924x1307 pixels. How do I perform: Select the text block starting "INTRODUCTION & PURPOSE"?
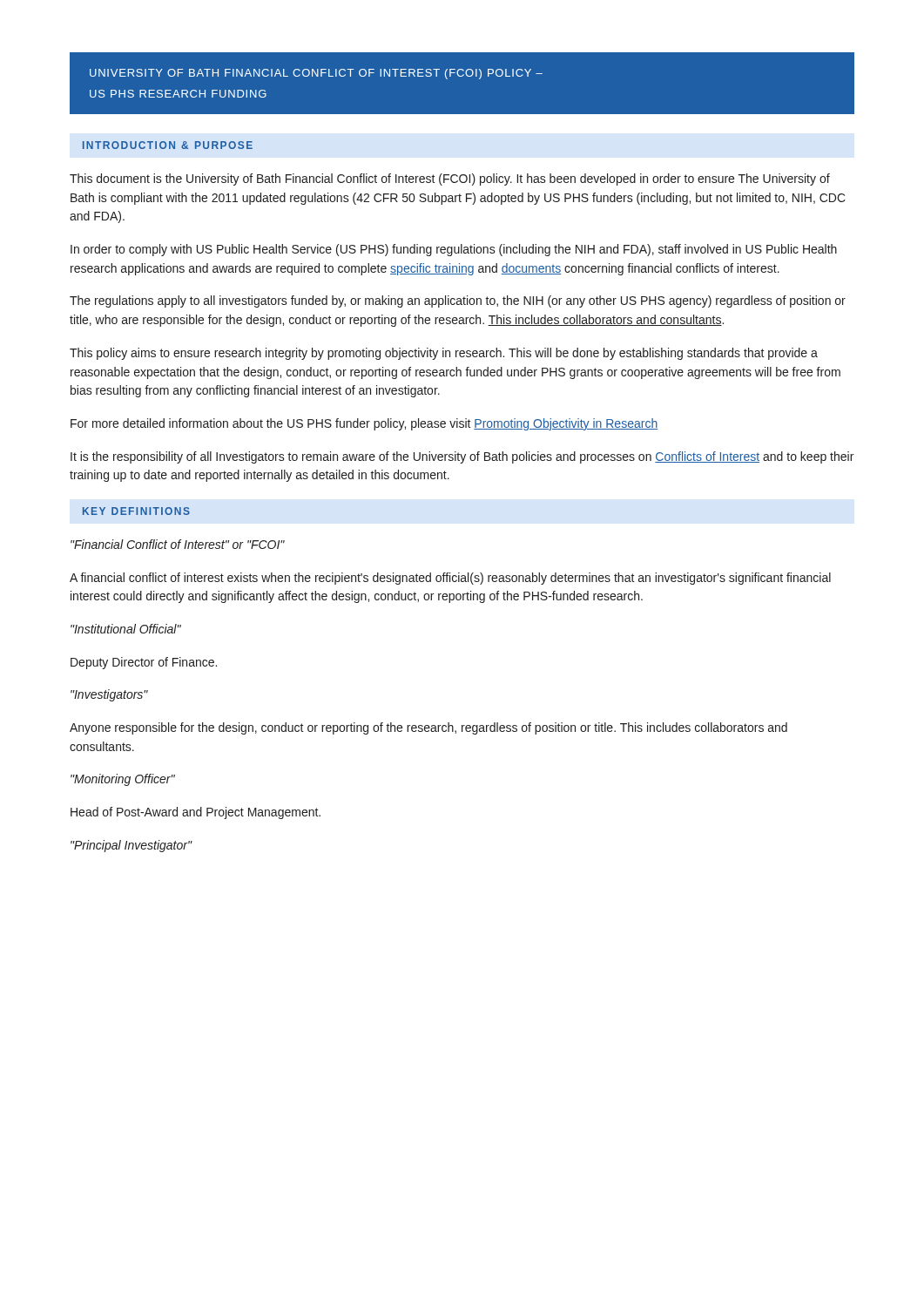coord(168,146)
